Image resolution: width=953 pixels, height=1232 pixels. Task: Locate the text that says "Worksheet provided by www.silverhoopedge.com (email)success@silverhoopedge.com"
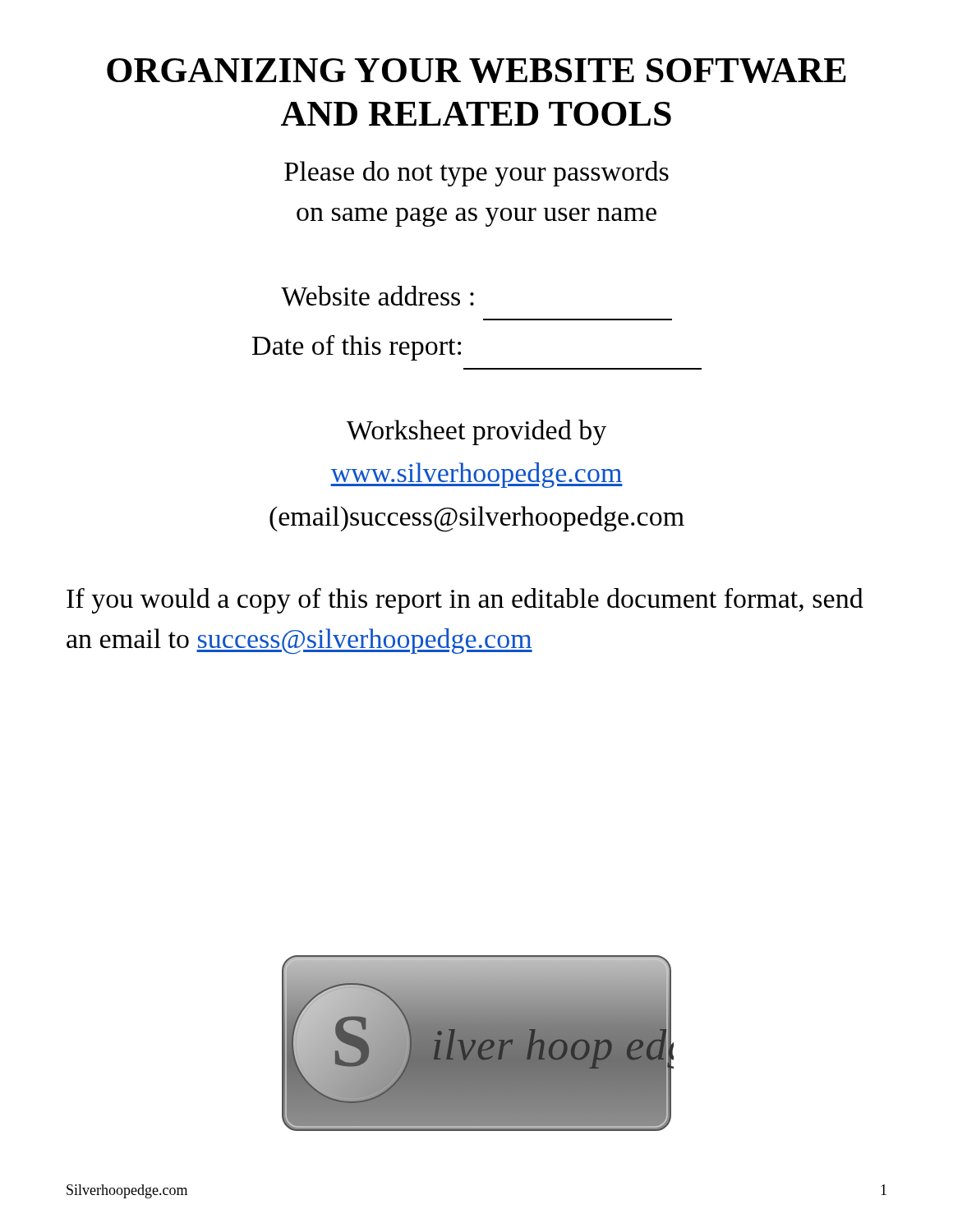tap(476, 473)
